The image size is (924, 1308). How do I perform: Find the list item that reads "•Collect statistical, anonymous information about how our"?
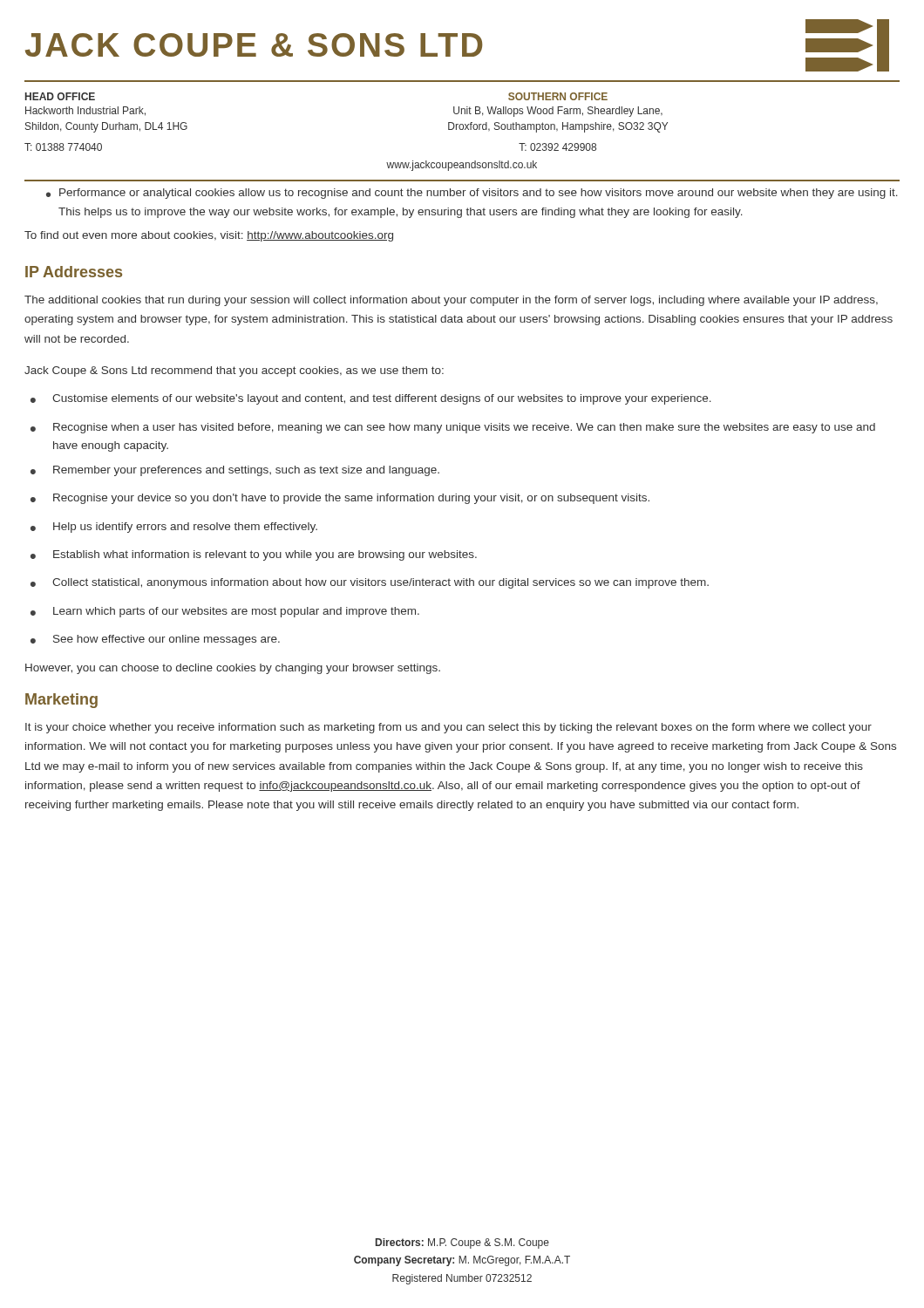370,585
